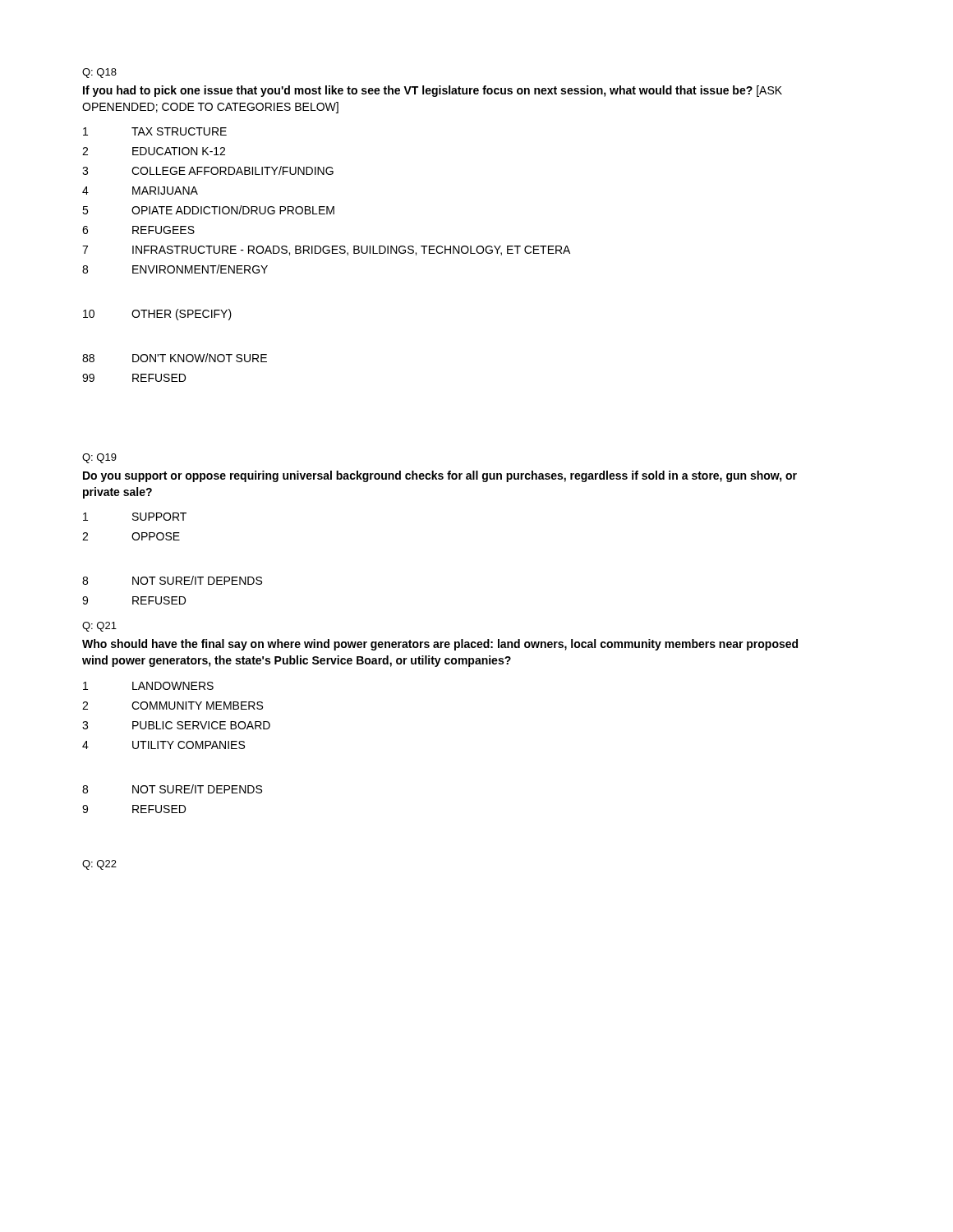Where does it say "3PUBLIC SERVICE BOARD"?

point(176,725)
